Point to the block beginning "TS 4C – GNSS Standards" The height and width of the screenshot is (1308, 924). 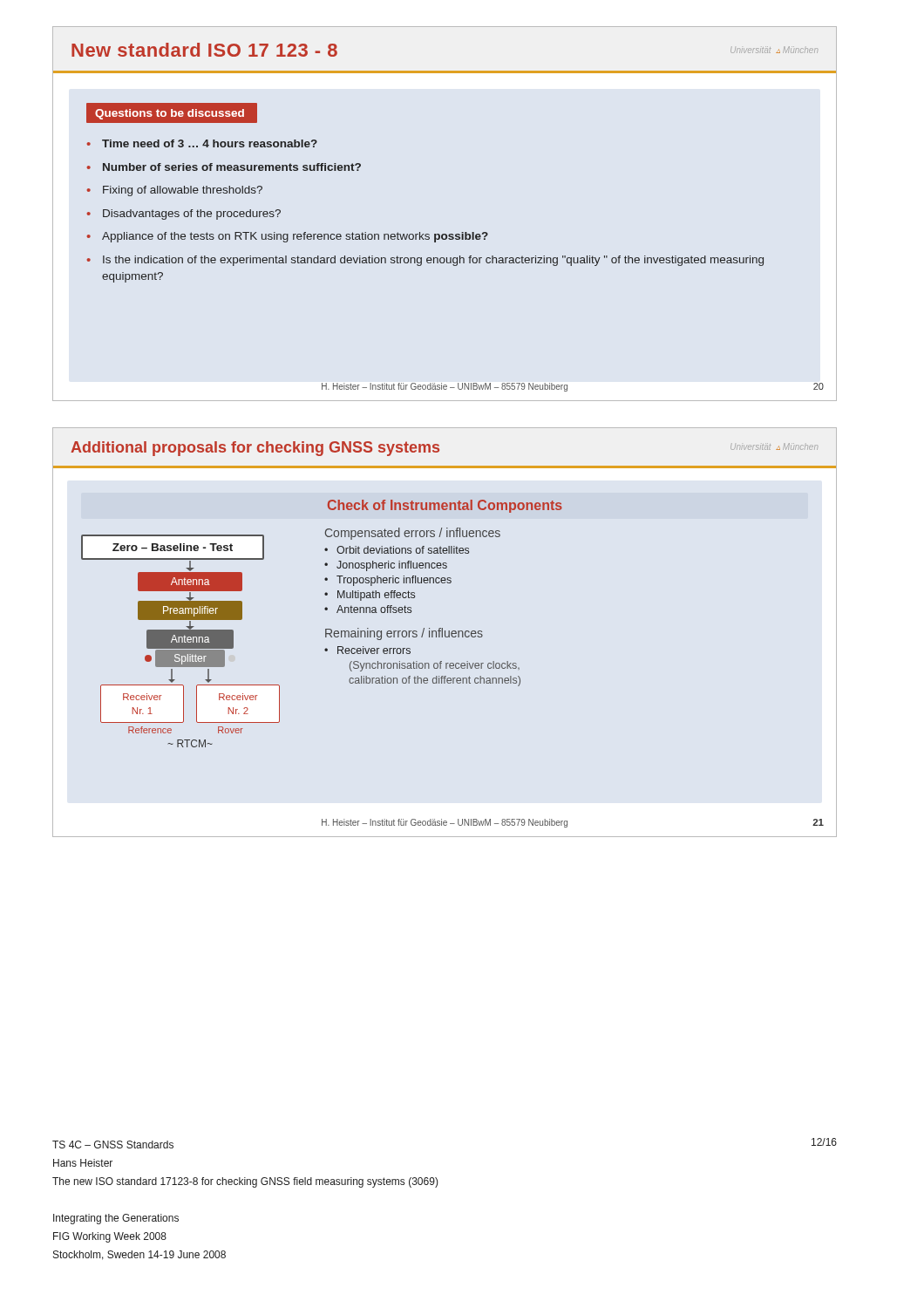pyautogui.click(x=113, y=1144)
